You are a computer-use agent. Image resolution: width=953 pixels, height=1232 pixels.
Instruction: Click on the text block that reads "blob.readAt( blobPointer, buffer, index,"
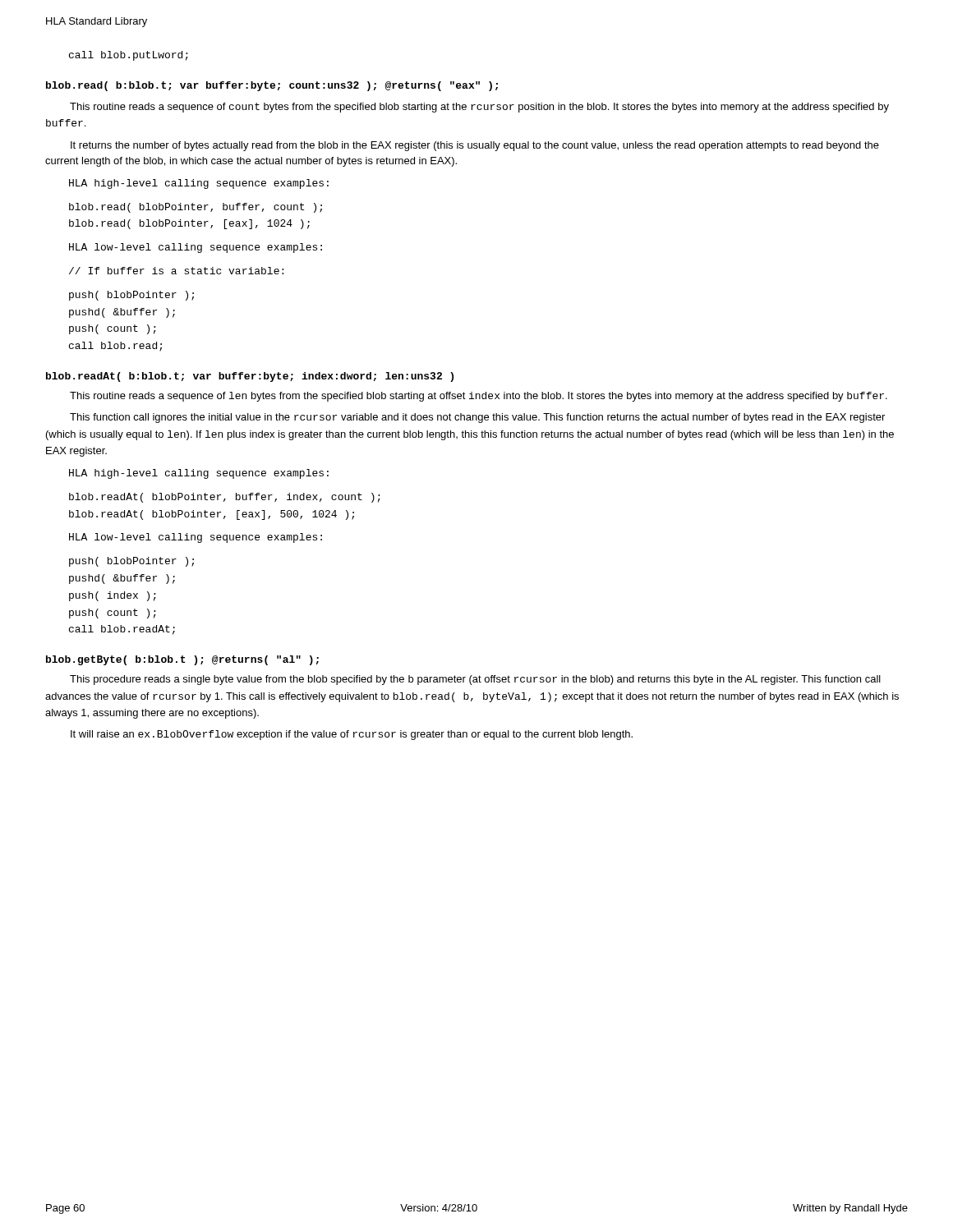225,498
